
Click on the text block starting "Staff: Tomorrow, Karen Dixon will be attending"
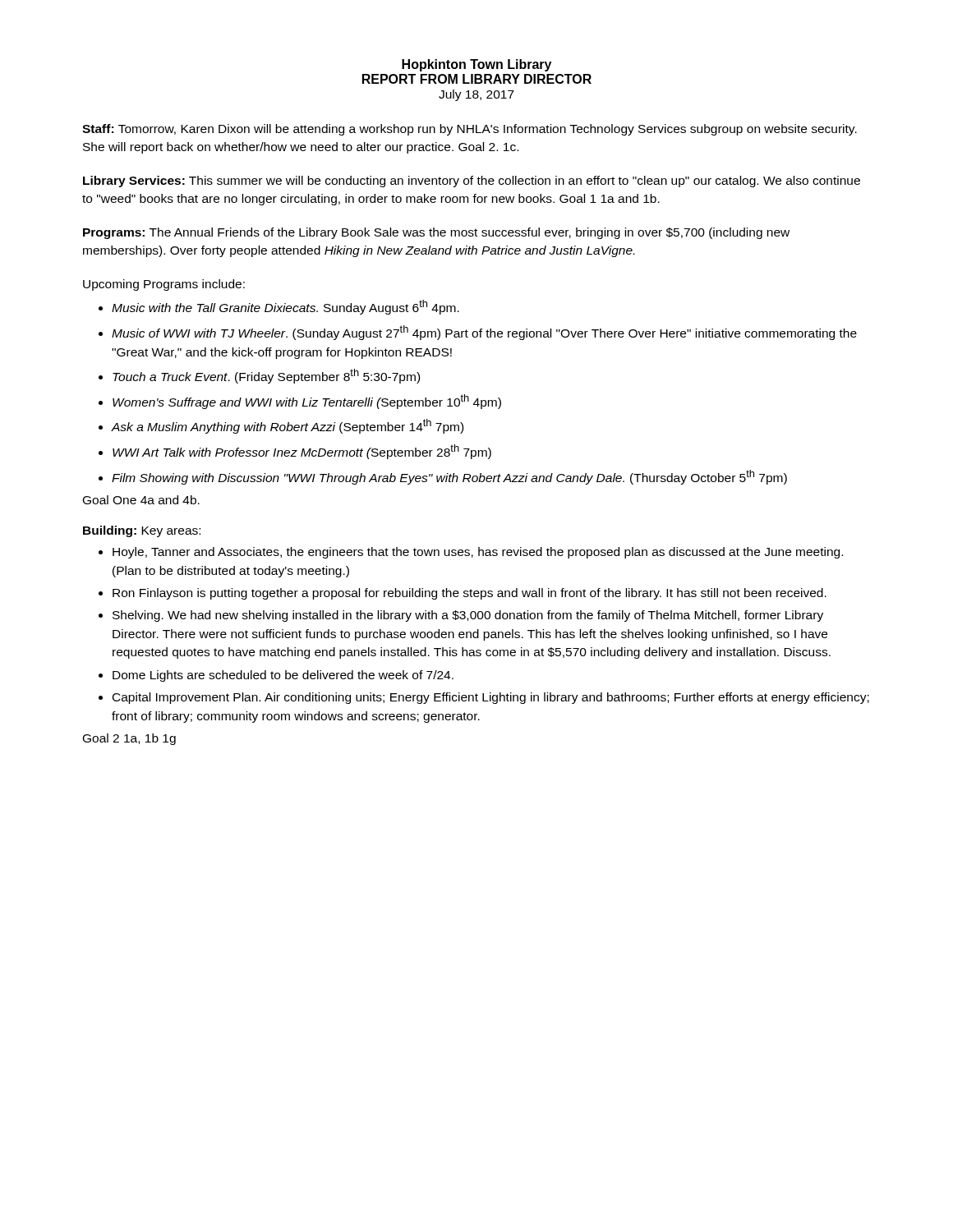[x=476, y=138]
